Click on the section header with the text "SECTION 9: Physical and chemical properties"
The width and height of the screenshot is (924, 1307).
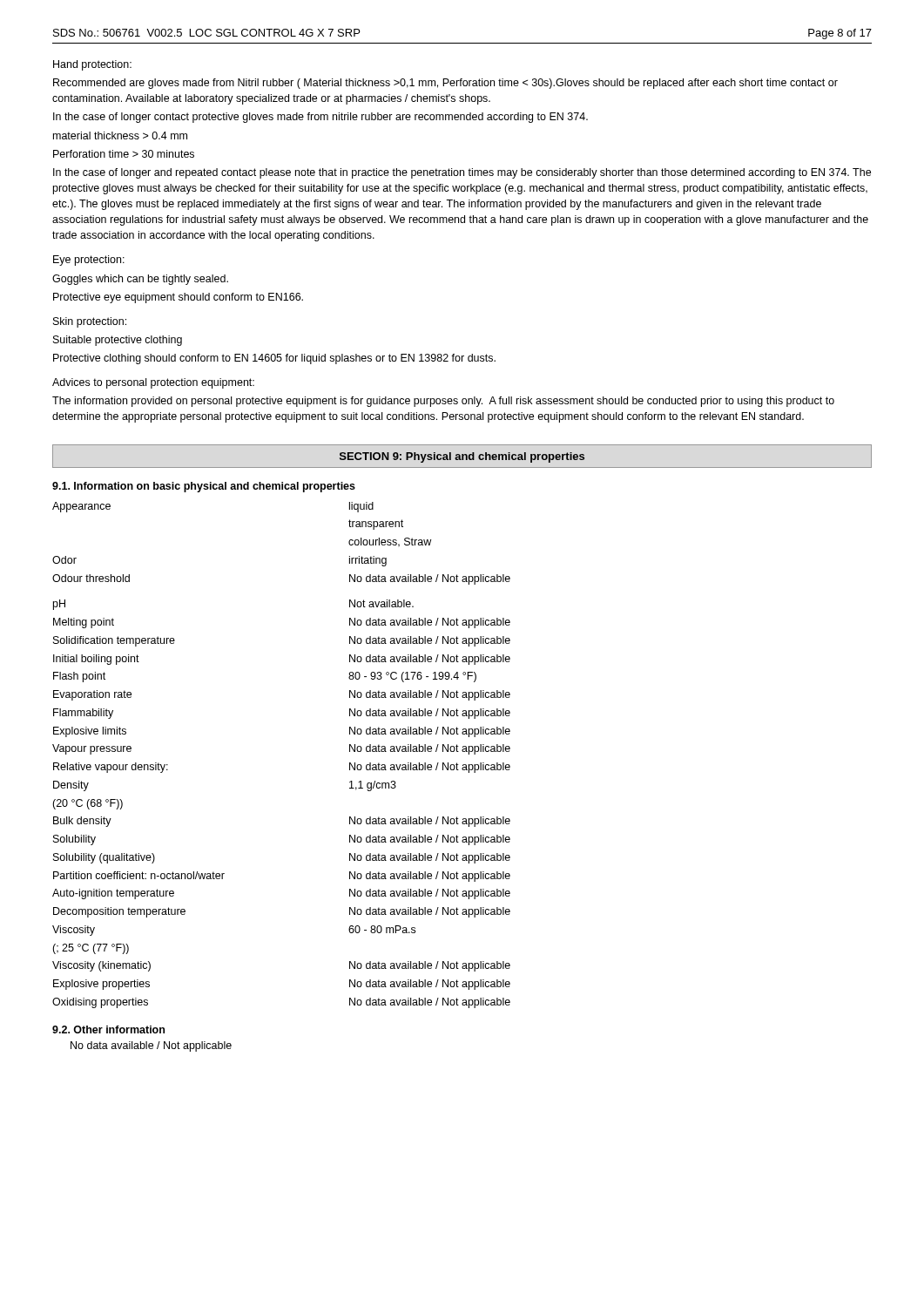[462, 456]
